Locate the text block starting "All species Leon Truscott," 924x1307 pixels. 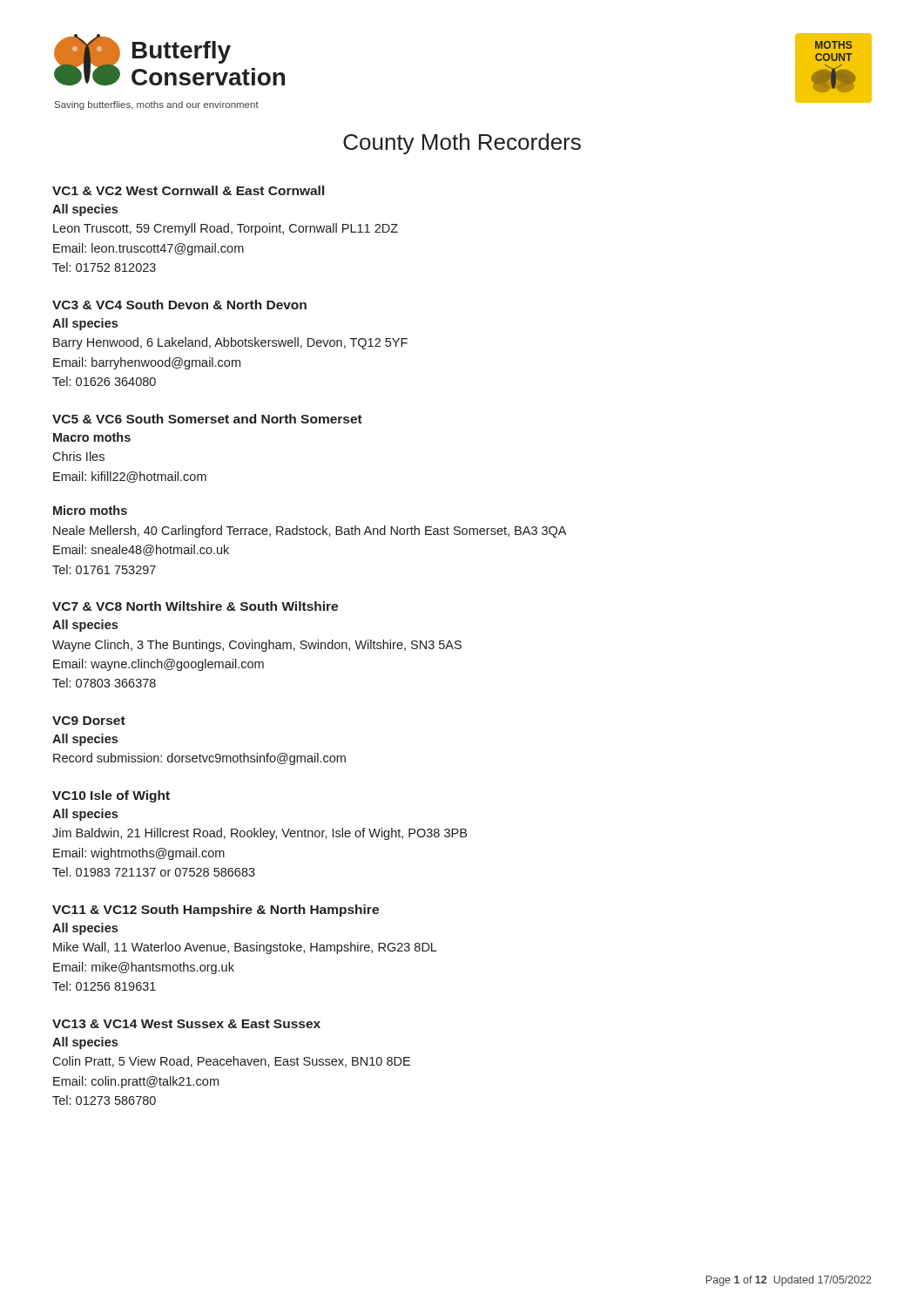225,239
